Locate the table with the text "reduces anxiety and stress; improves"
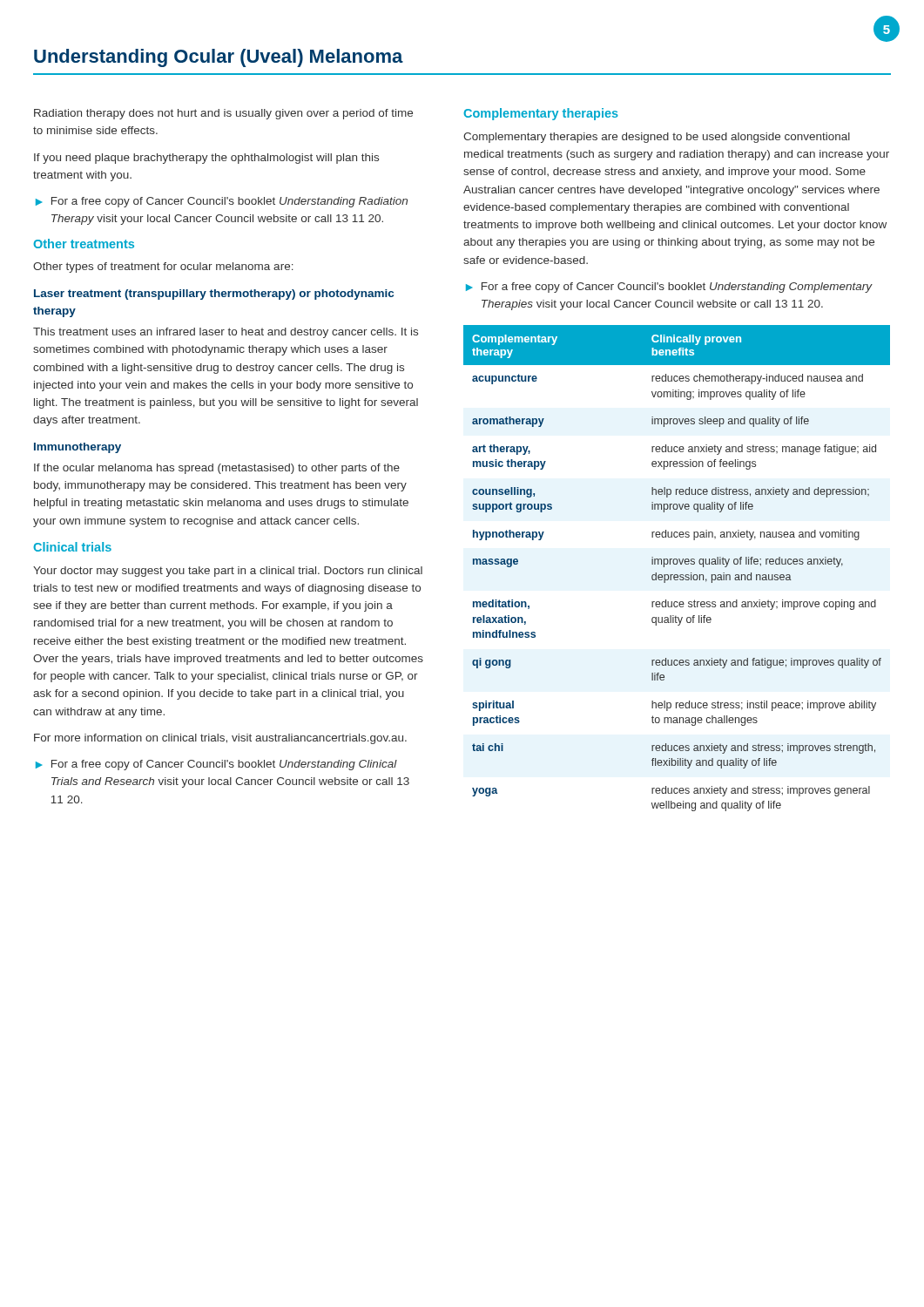 pyautogui.click(x=677, y=572)
